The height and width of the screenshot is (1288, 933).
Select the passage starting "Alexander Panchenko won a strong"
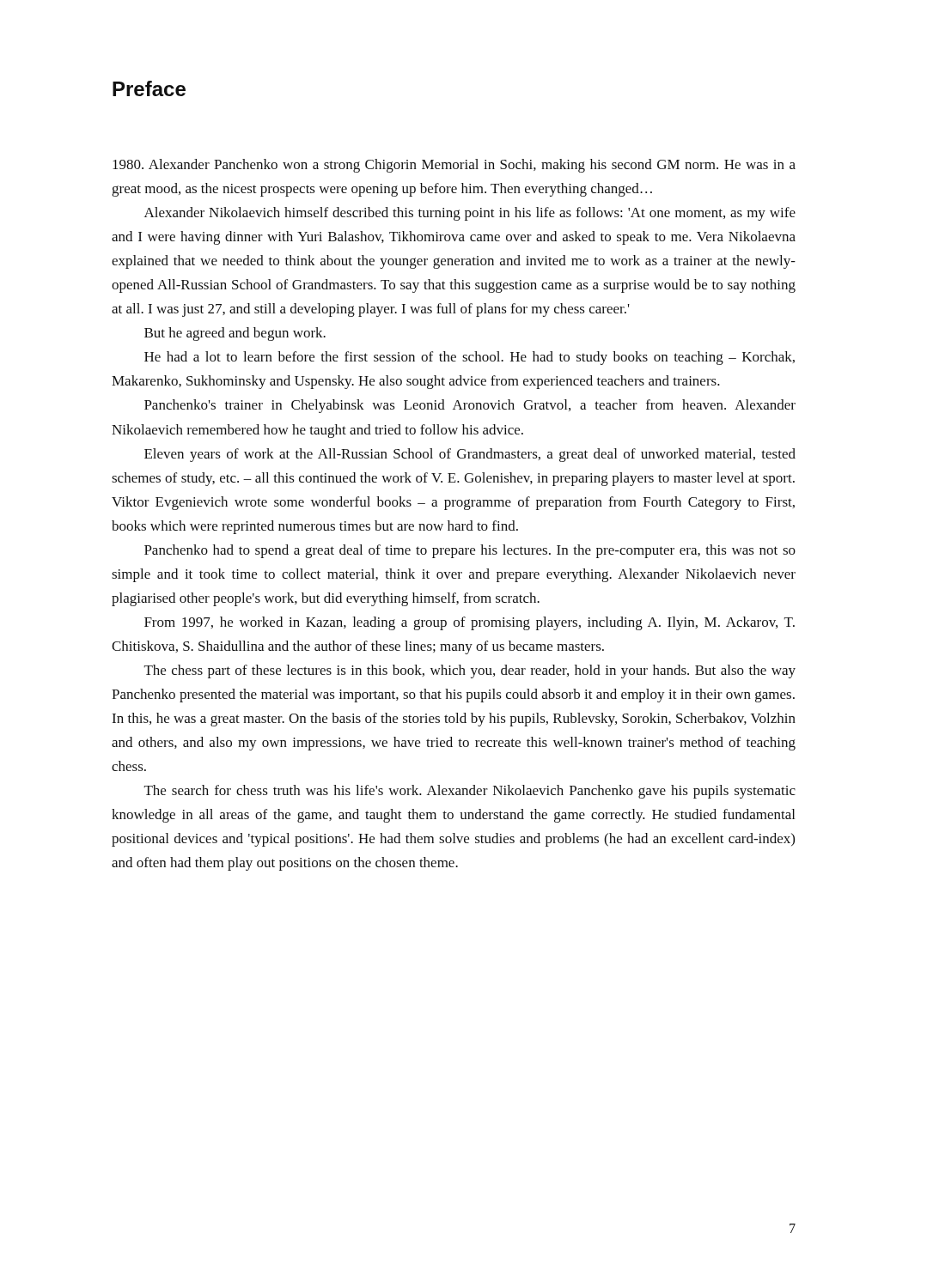[x=454, y=514]
